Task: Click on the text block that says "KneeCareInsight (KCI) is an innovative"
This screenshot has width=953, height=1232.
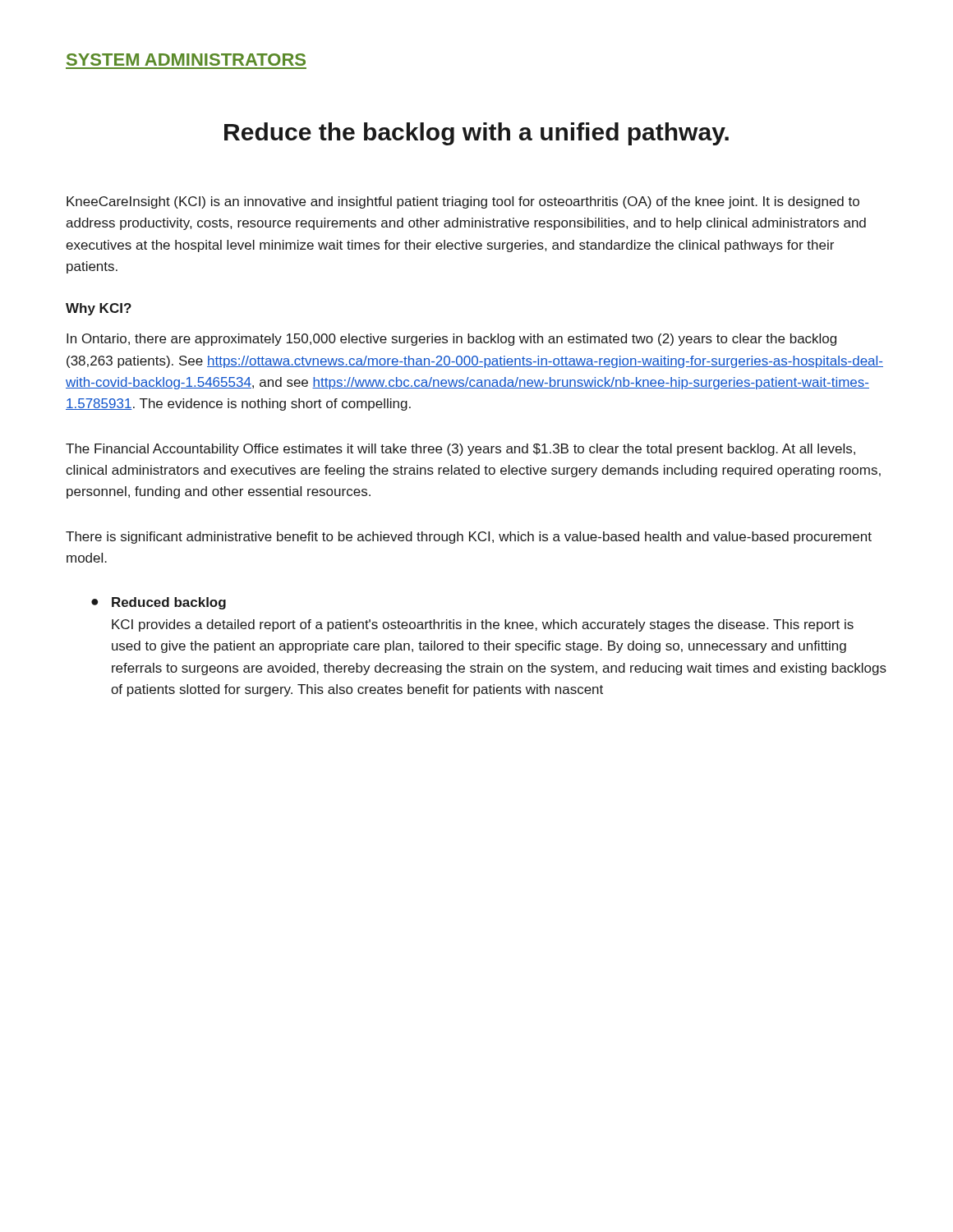Action: (466, 234)
